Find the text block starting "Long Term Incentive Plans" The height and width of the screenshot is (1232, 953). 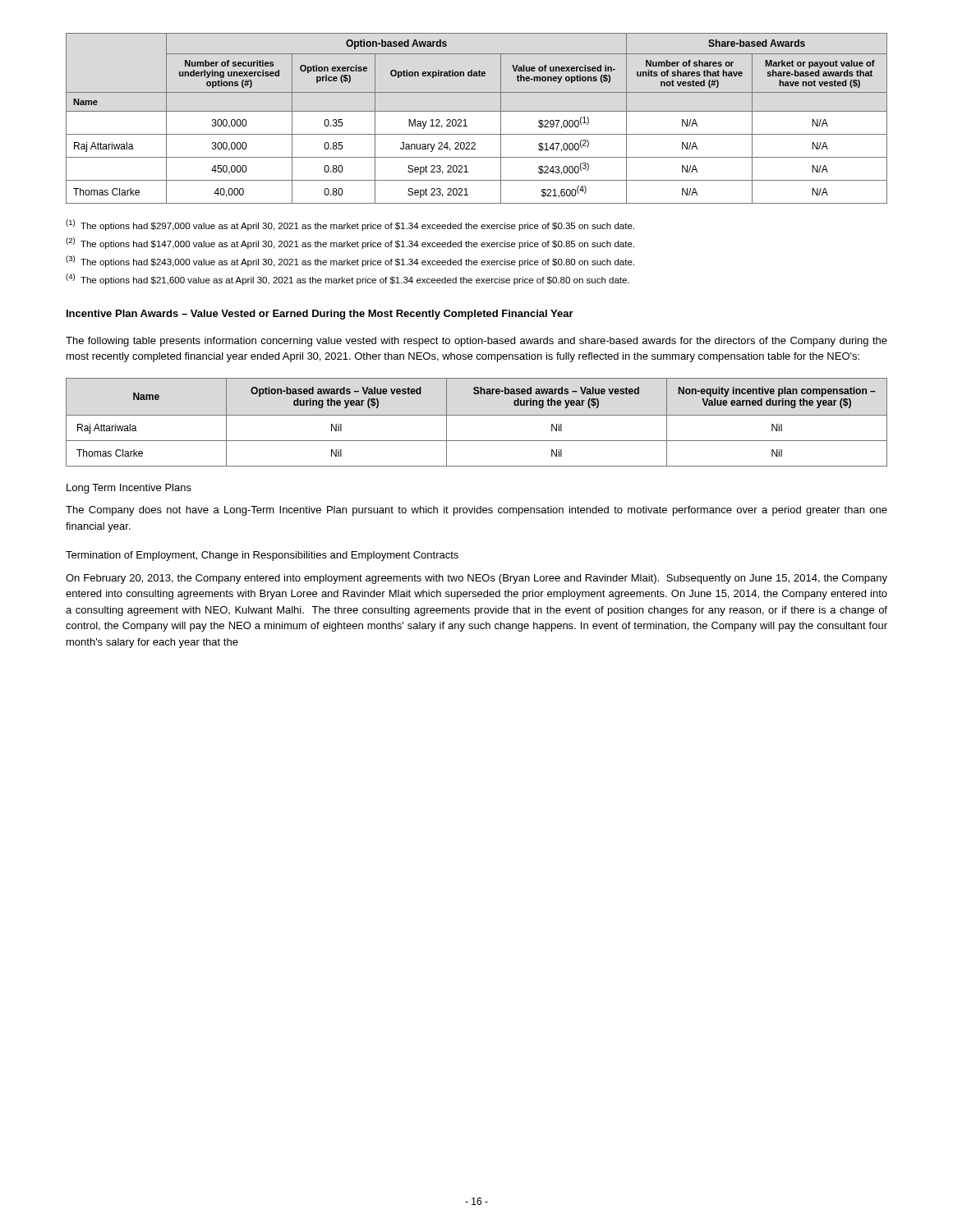129,487
